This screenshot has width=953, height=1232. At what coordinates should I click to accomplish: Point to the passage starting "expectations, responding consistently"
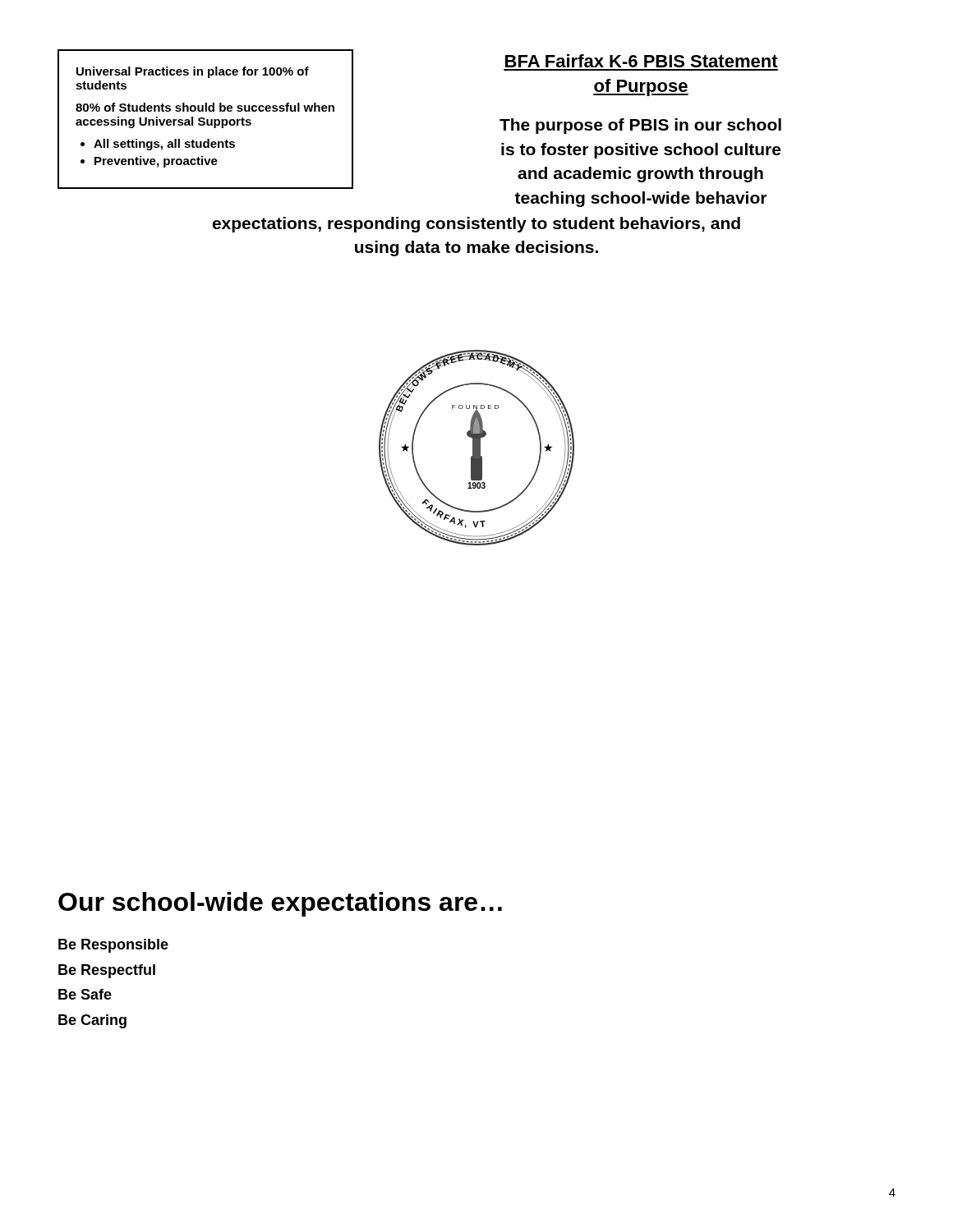tap(476, 235)
